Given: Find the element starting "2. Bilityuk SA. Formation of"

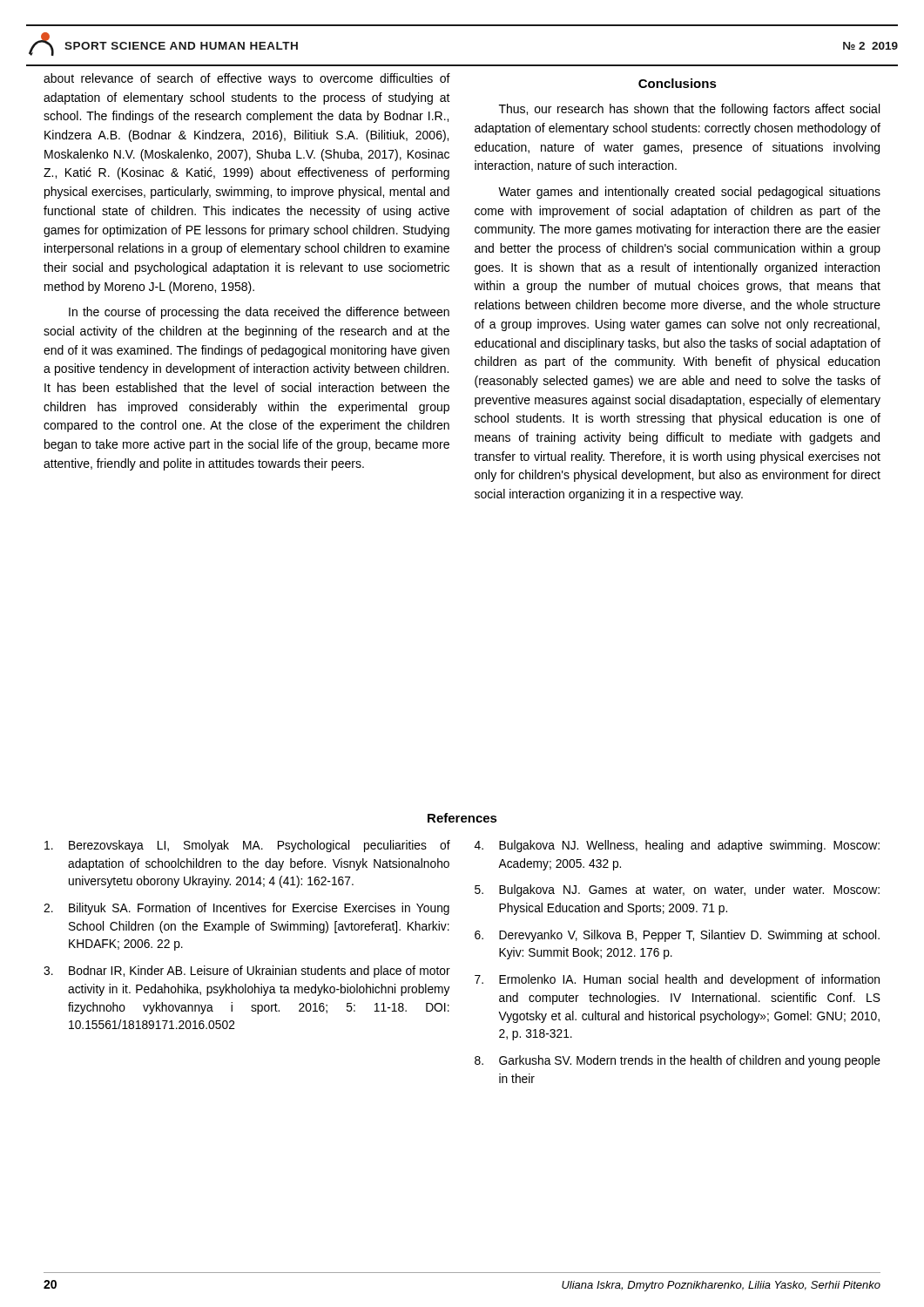Looking at the screenshot, I should coord(247,927).
